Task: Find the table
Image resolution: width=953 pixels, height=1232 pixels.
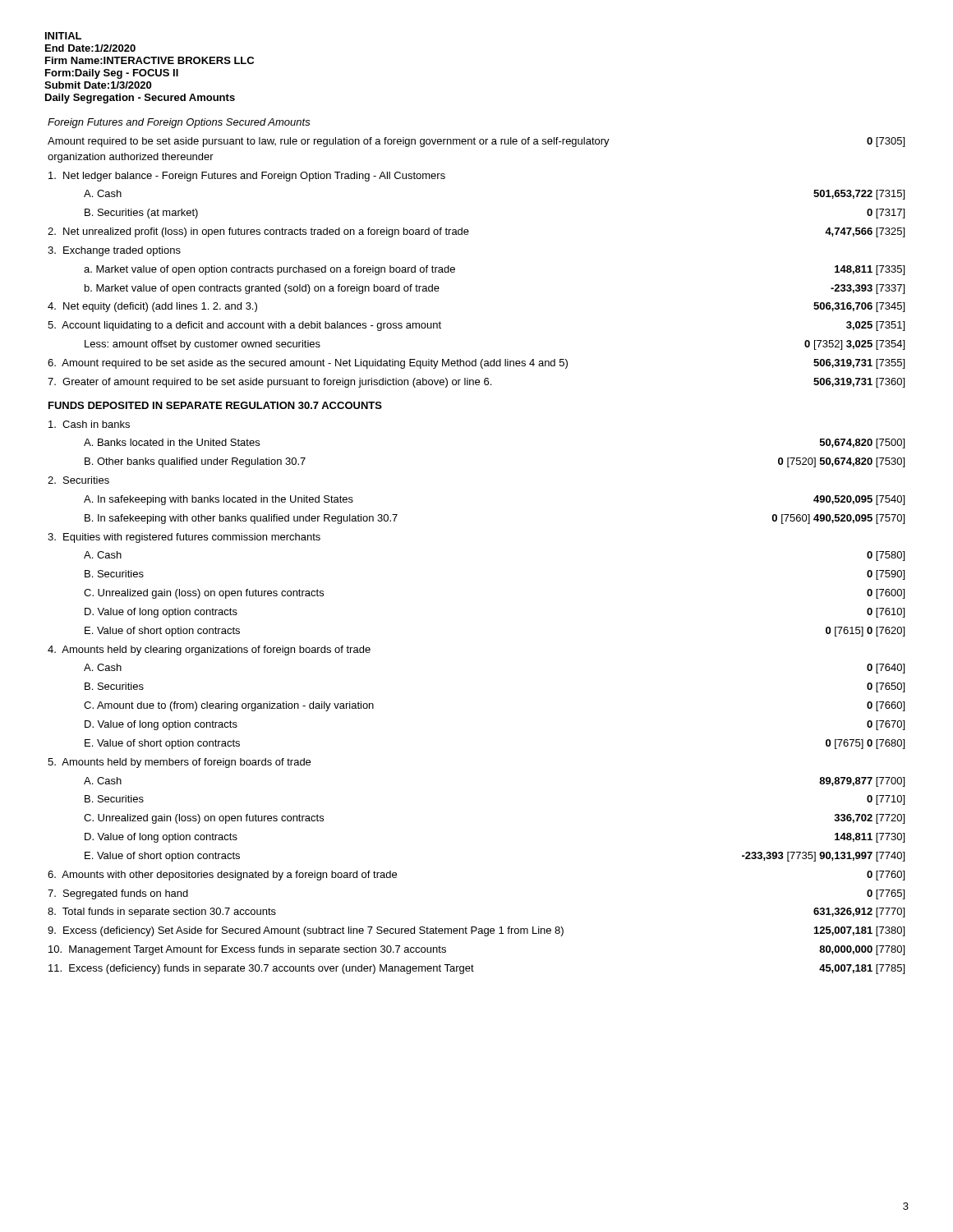Action: click(476, 546)
